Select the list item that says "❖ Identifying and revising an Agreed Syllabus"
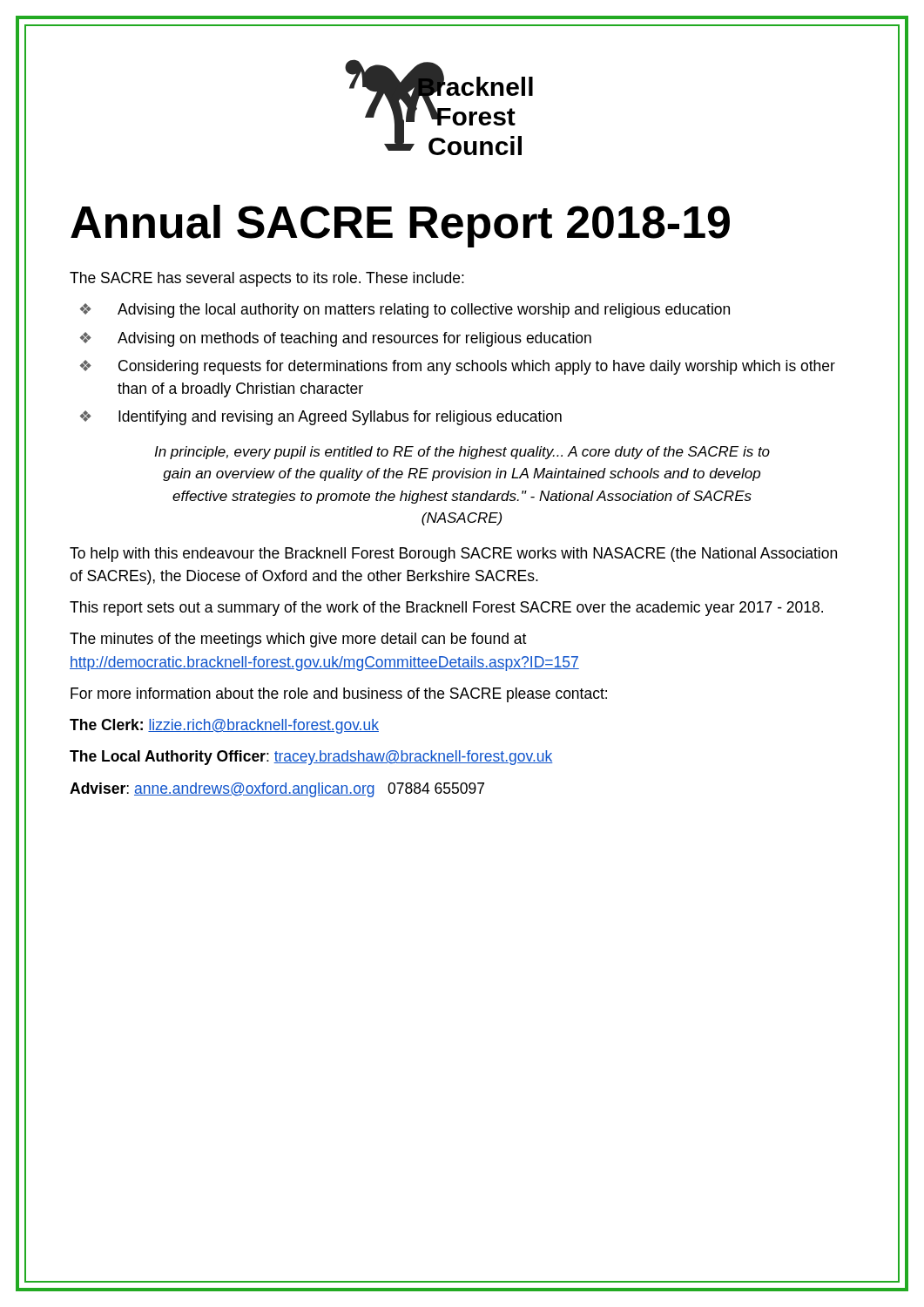This screenshot has height=1307, width=924. 320,417
